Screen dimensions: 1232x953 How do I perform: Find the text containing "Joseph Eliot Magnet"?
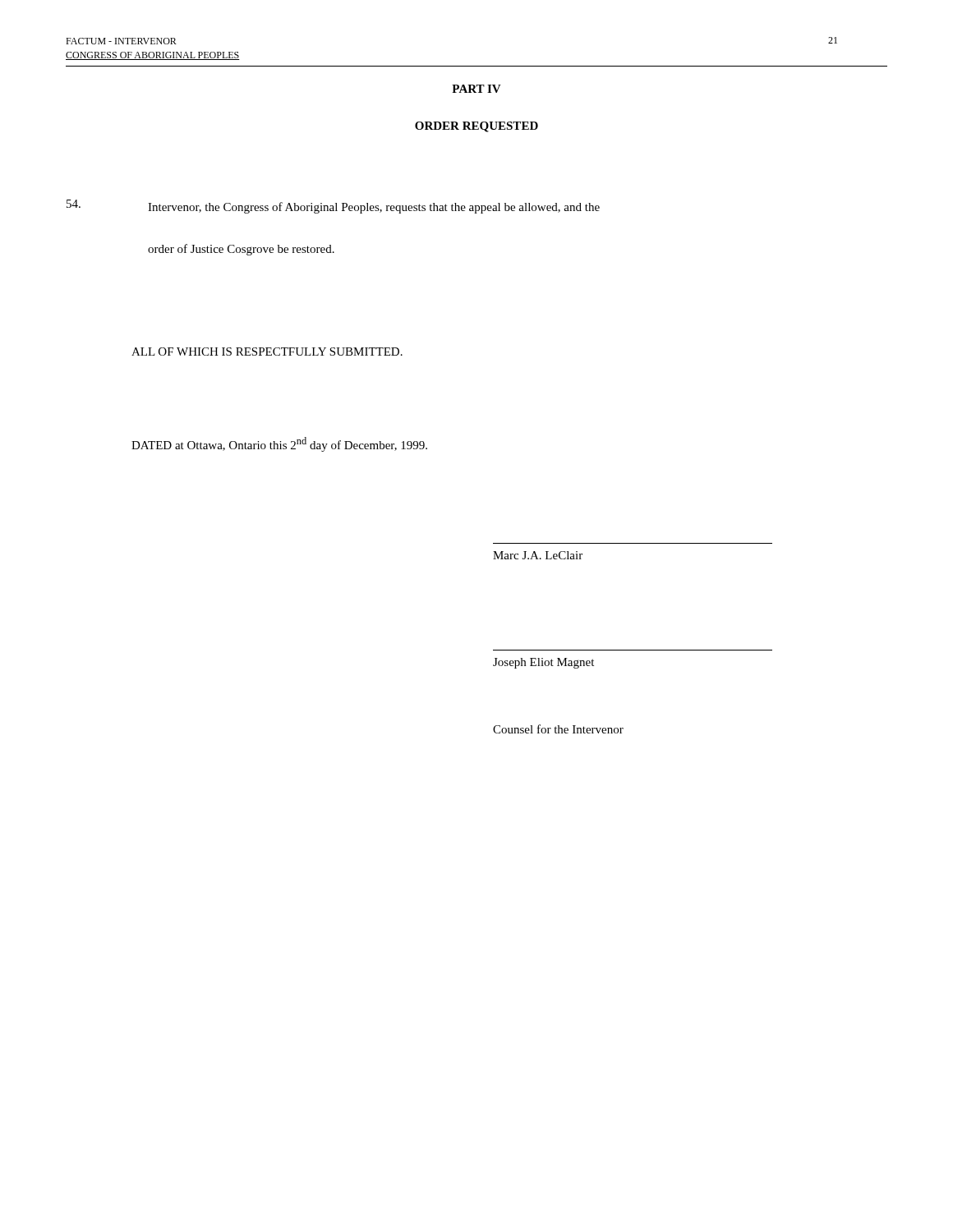coord(670,659)
